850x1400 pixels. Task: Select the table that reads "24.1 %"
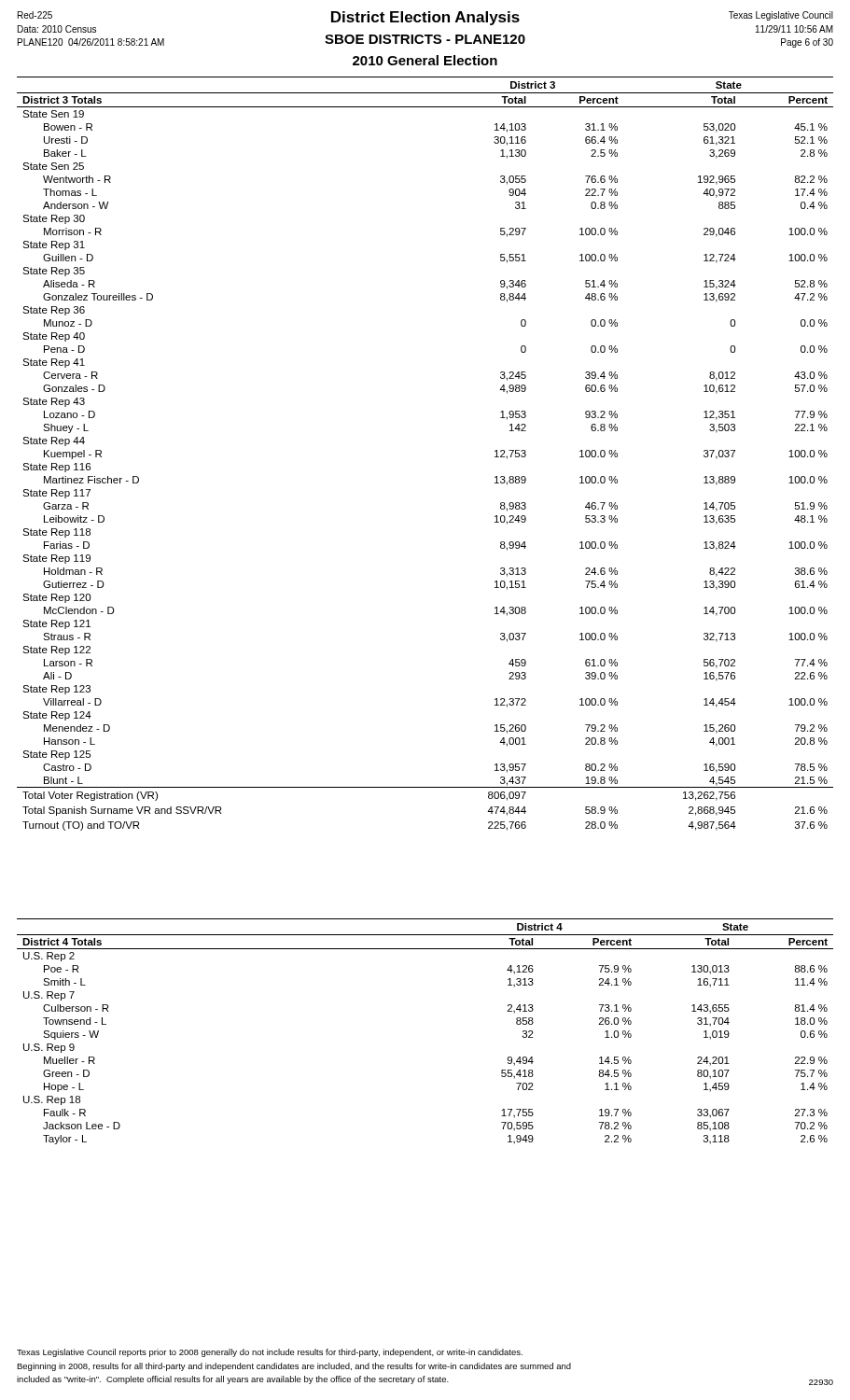coord(425,1032)
